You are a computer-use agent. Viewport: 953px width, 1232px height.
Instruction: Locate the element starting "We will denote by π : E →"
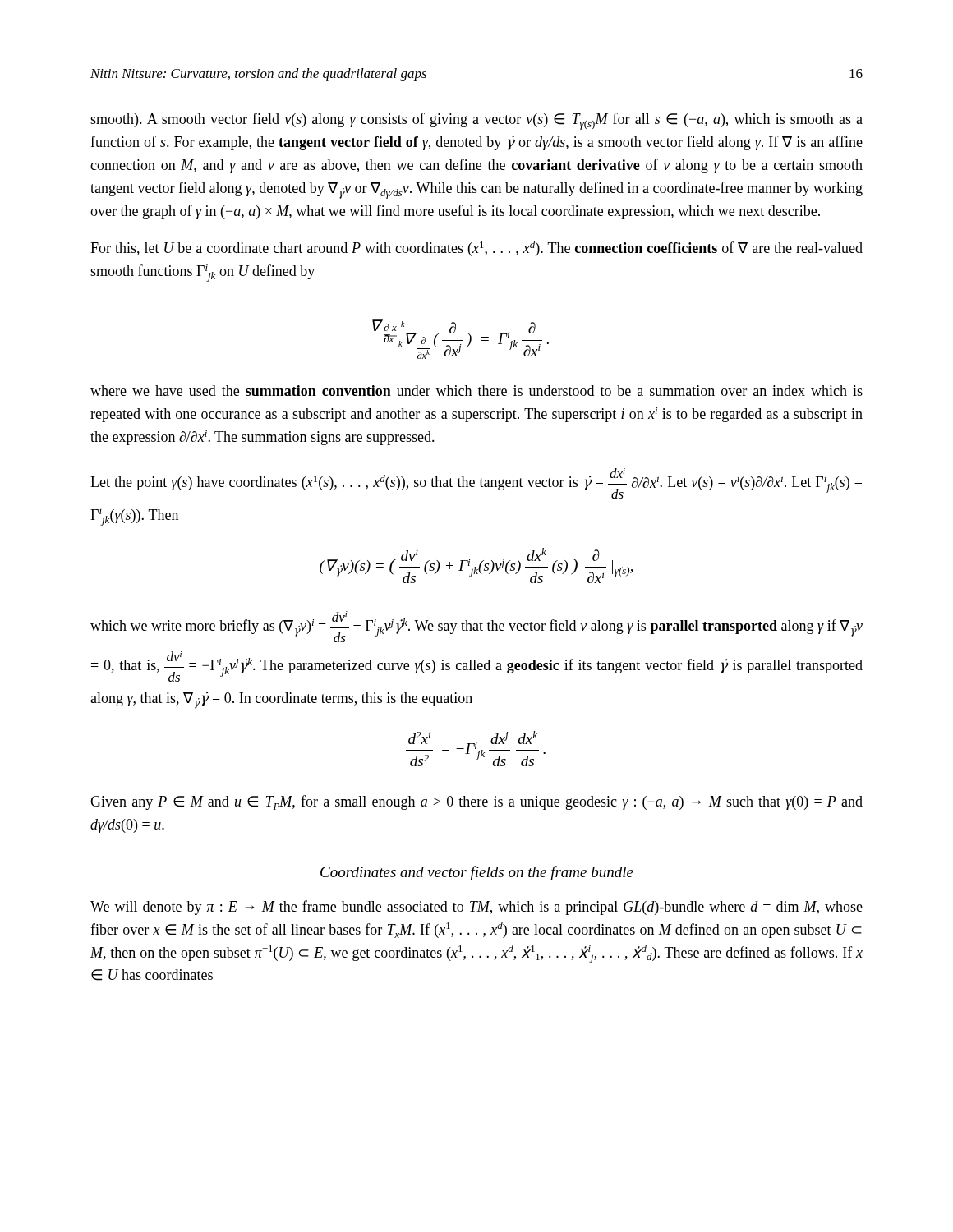click(476, 942)
